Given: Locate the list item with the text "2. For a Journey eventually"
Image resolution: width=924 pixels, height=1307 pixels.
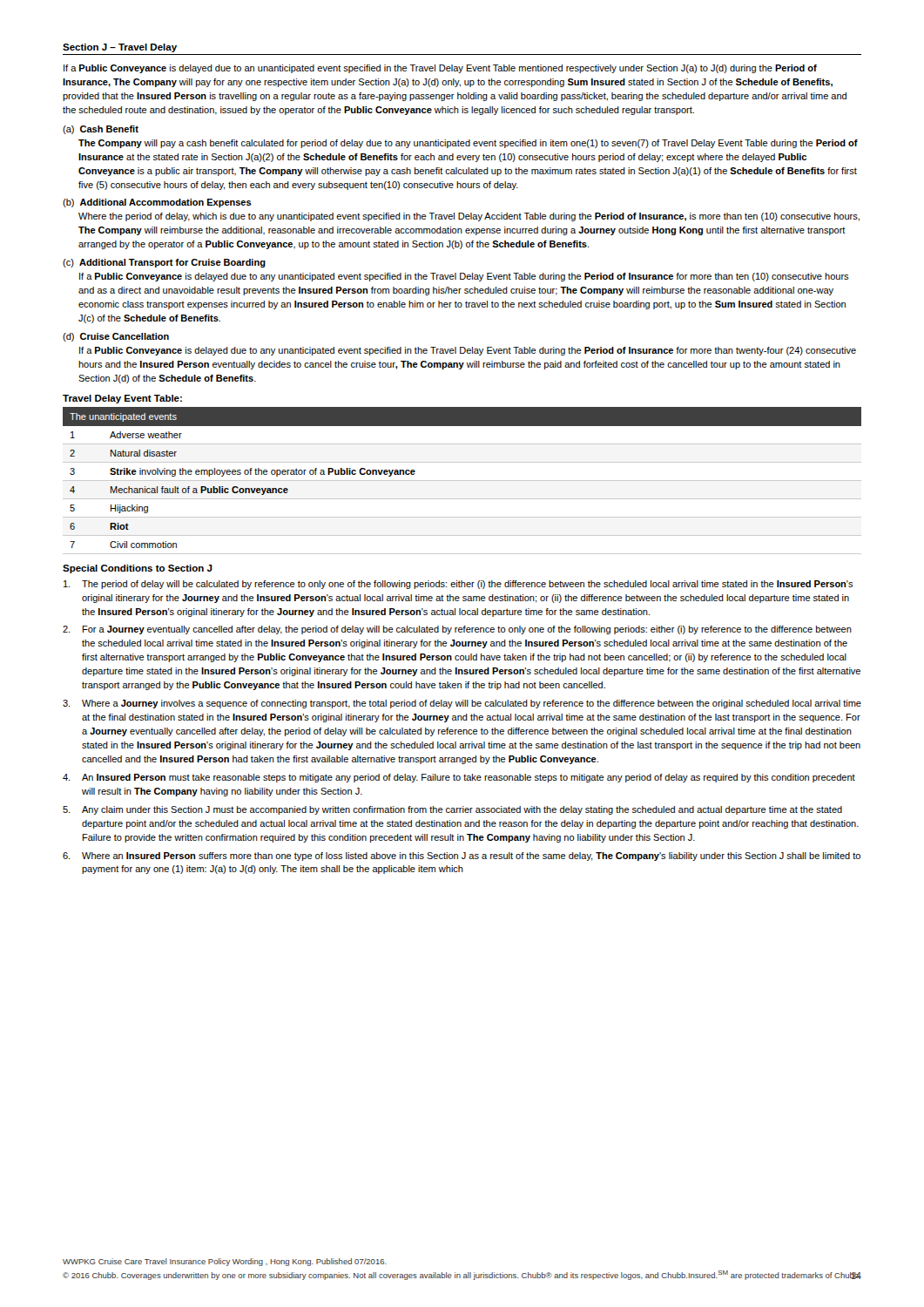Looking at the screenshot, I should (x=462, y=658).
